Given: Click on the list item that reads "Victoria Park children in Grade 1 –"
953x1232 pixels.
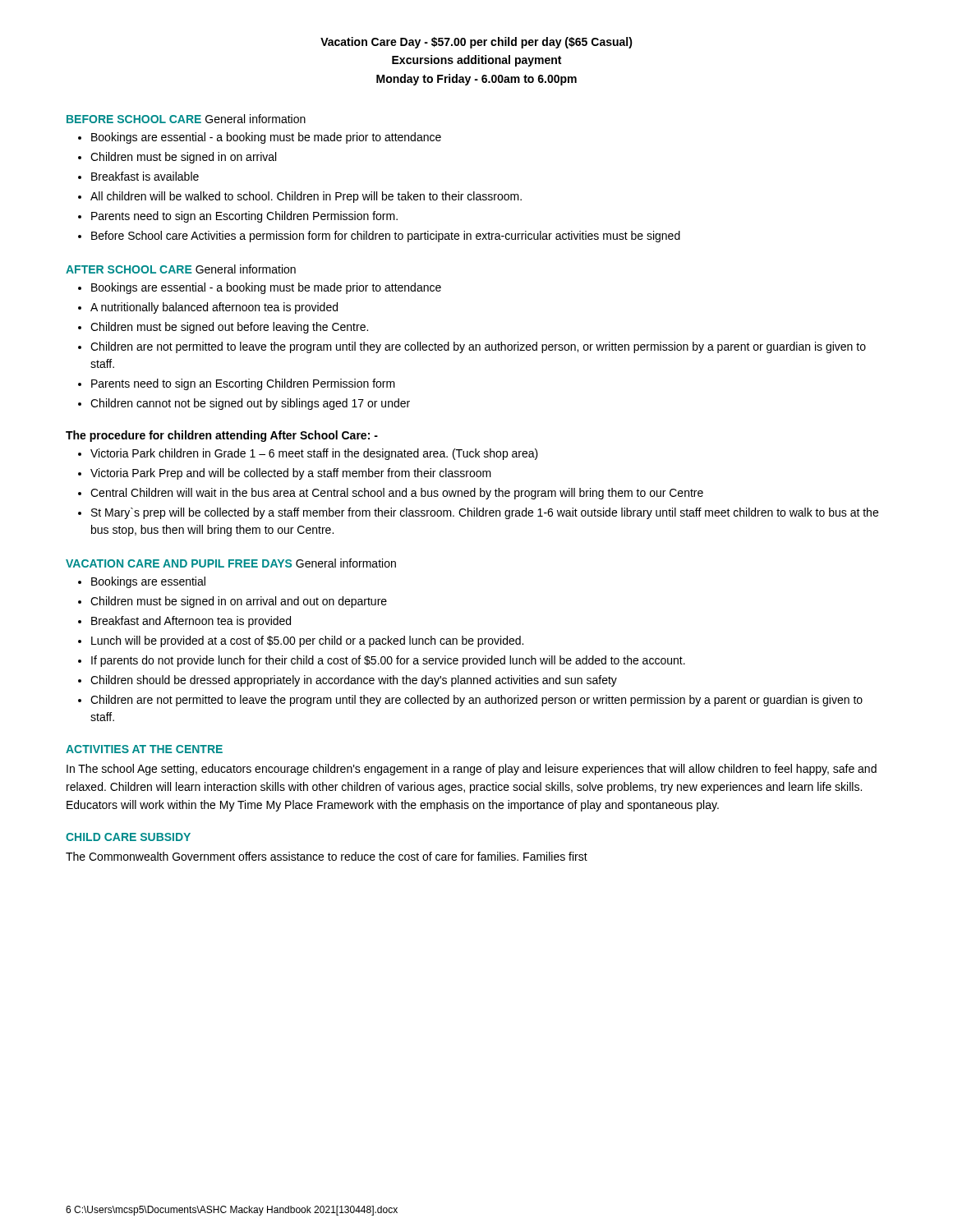Looking at the screenshot, I should pyautogui.click(x=489, y=454).
